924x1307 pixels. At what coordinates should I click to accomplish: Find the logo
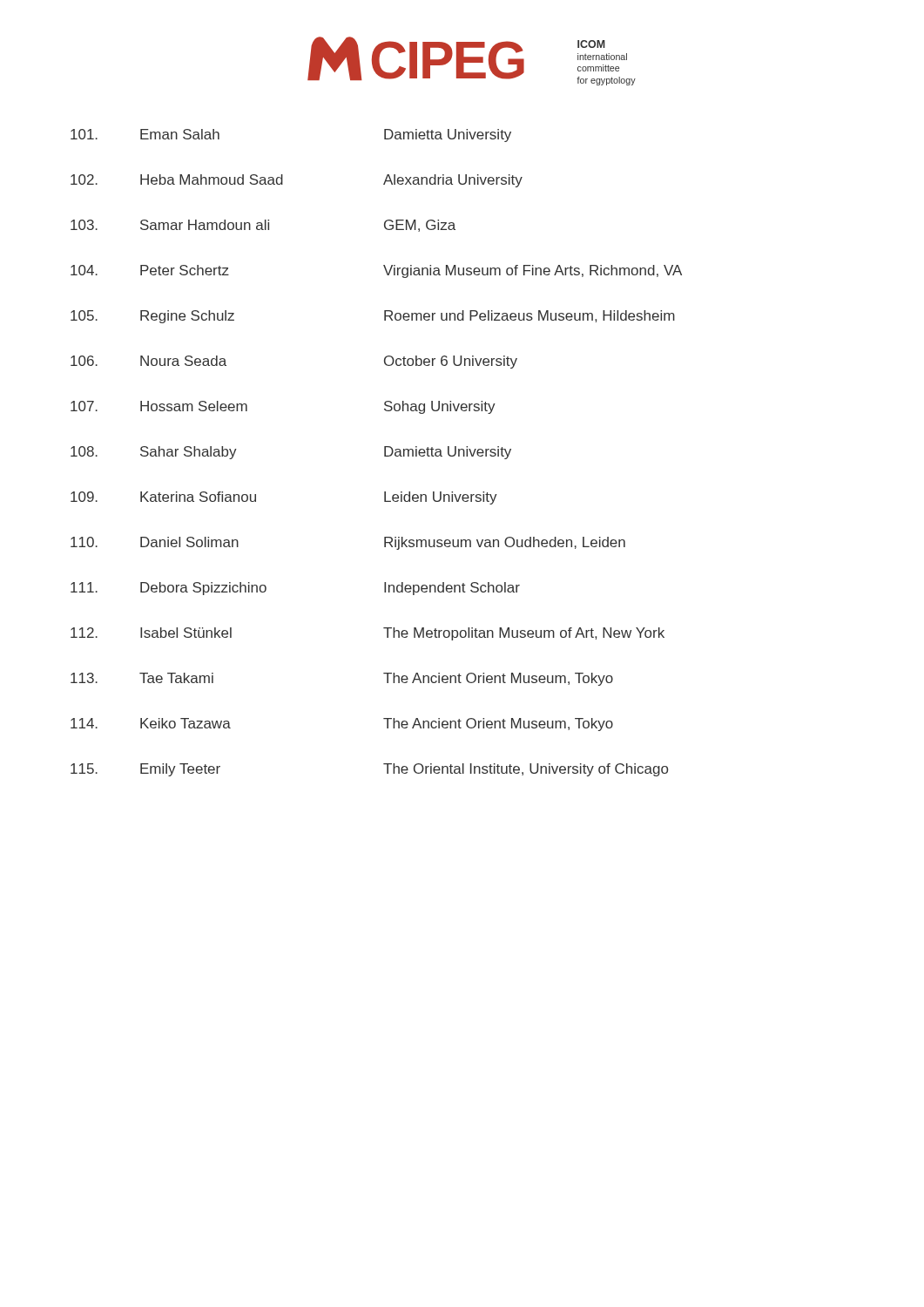(x=462, y=61)
